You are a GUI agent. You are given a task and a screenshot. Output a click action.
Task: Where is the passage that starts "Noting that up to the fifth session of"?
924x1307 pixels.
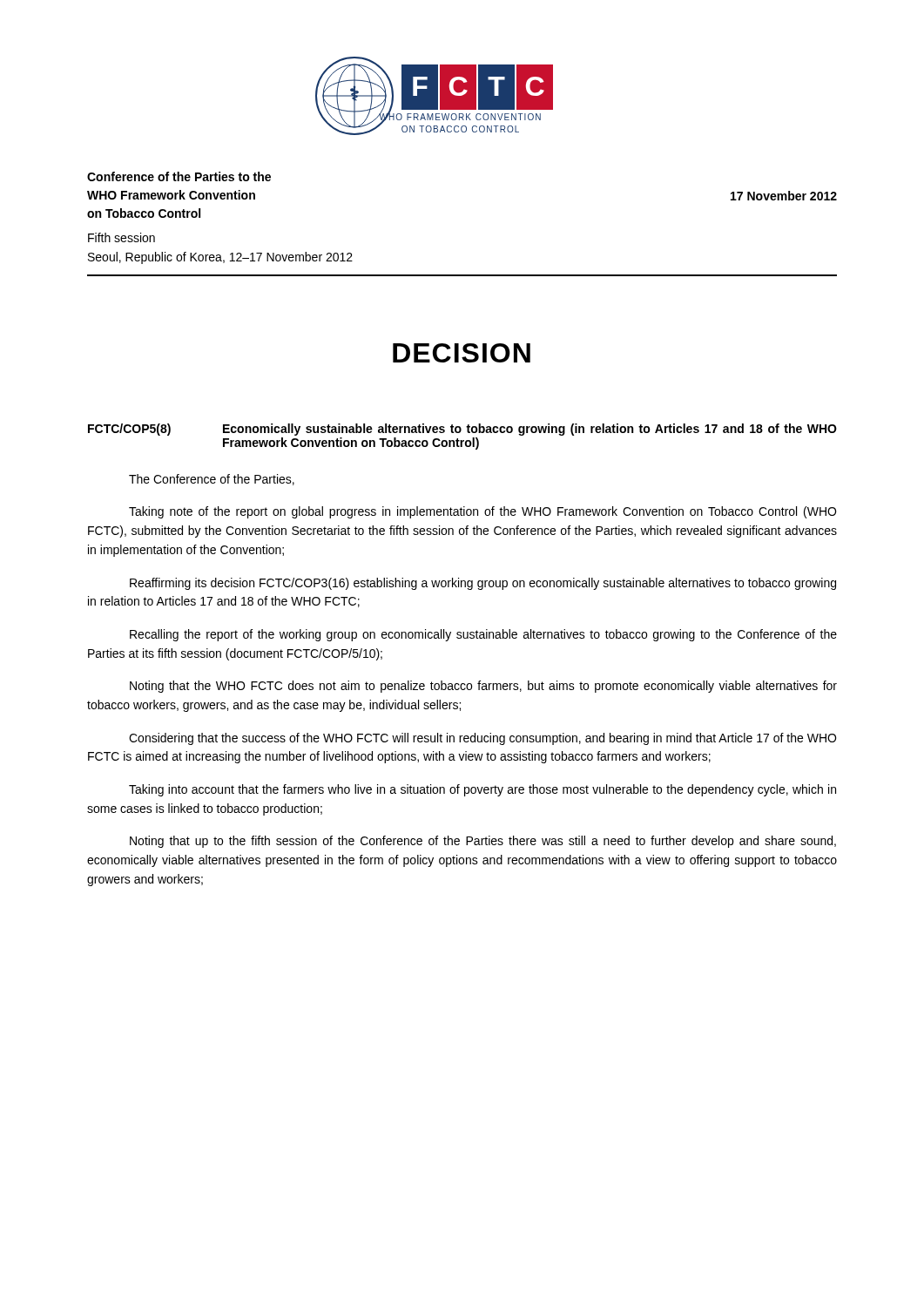click(x=462, y=861)
